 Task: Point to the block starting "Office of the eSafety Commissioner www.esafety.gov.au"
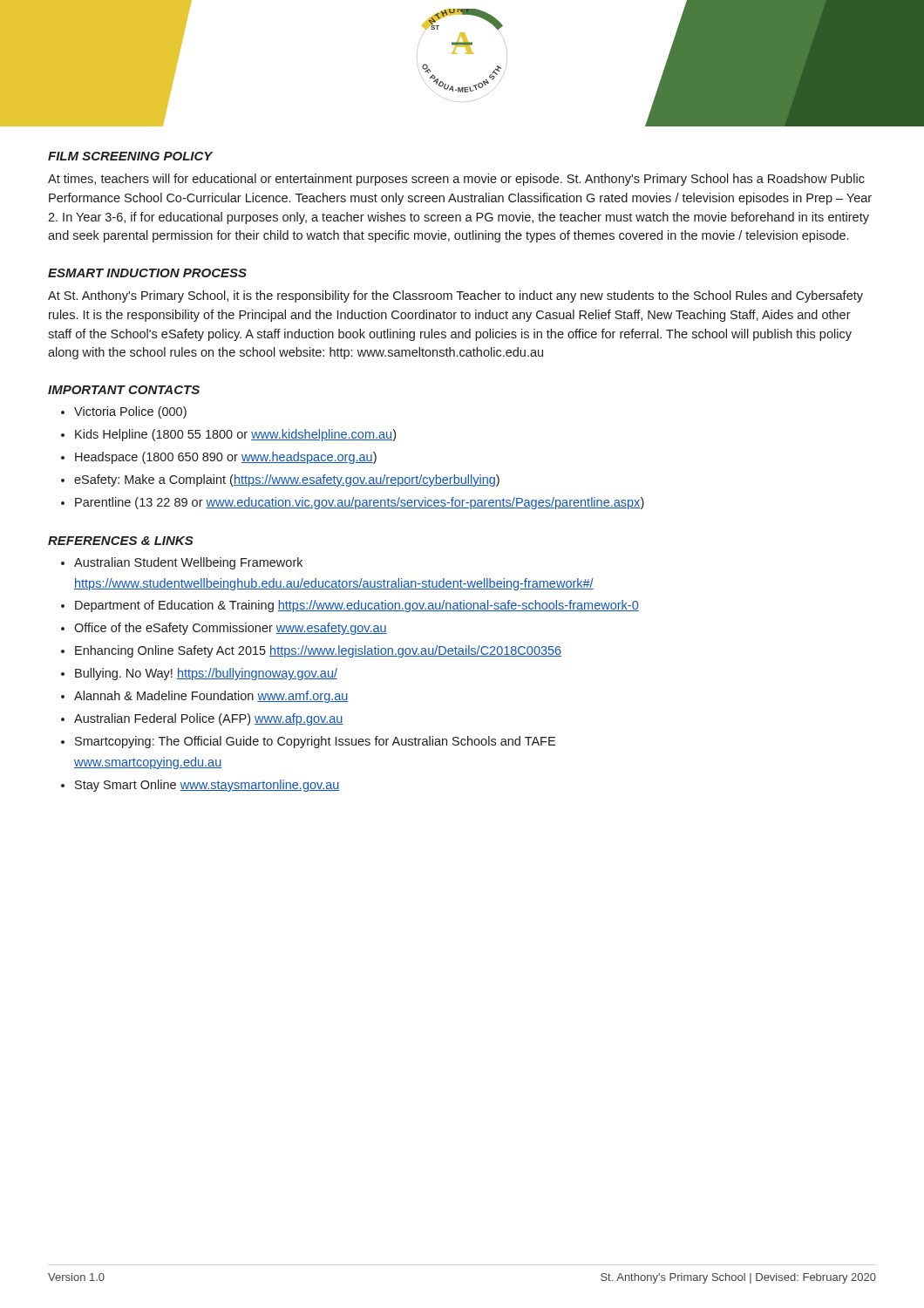tap(230, 628)
